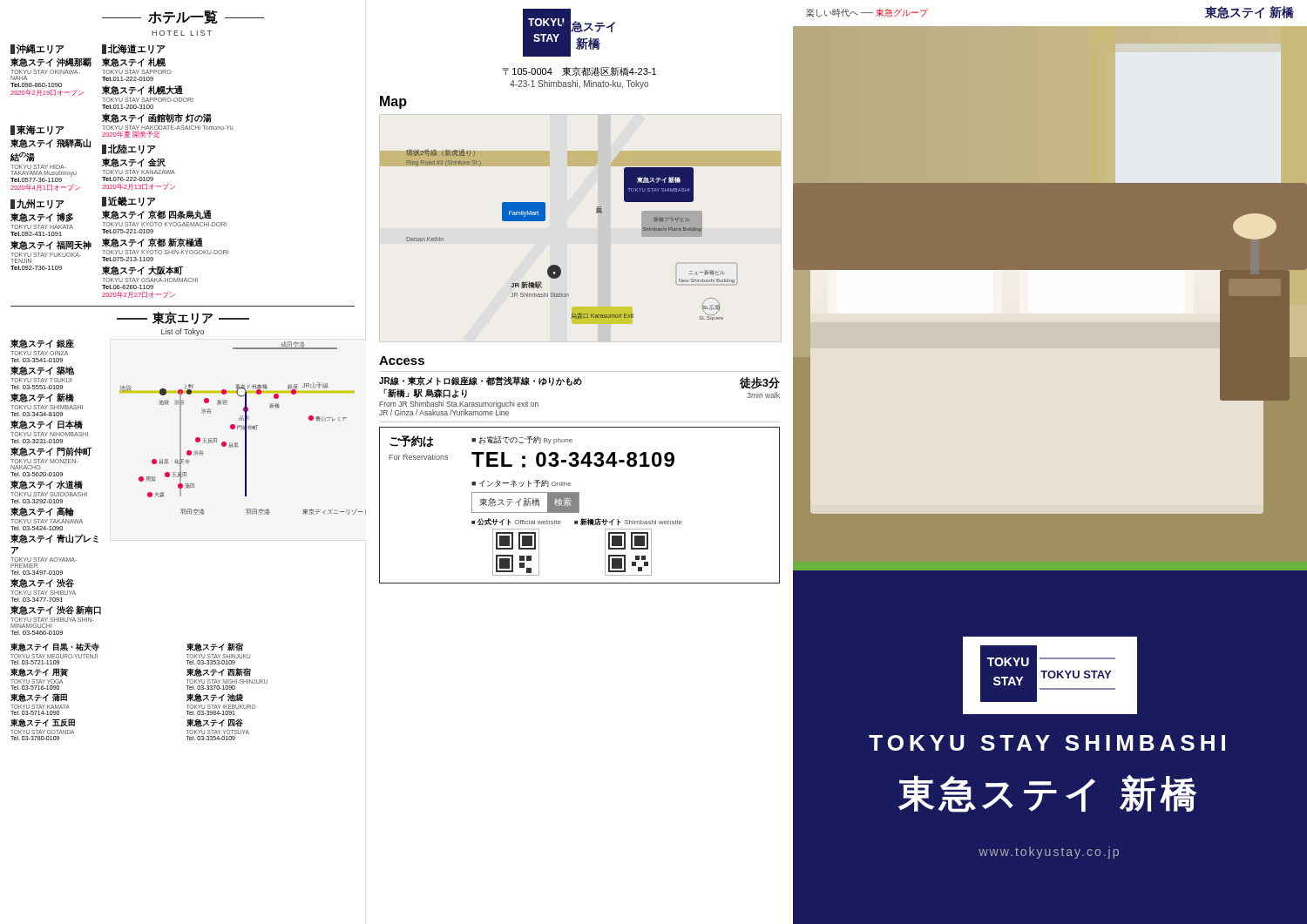Select the text block with the text "東急ステイ 日本橋 TOKYU"
The height and width of the screenshot is (924, 1307).
58,432
